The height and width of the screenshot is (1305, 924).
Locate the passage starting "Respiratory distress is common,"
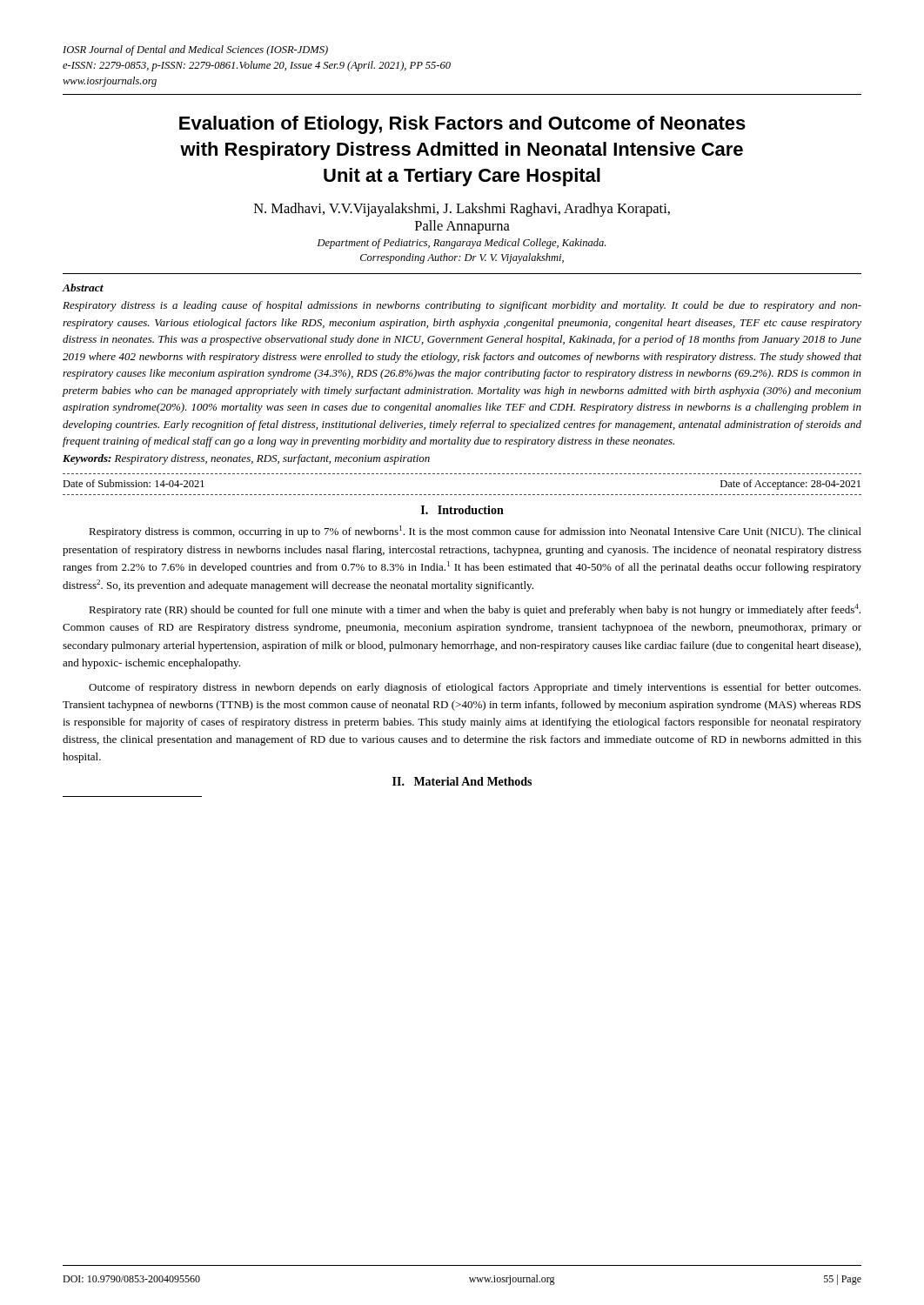coord(462,645)
